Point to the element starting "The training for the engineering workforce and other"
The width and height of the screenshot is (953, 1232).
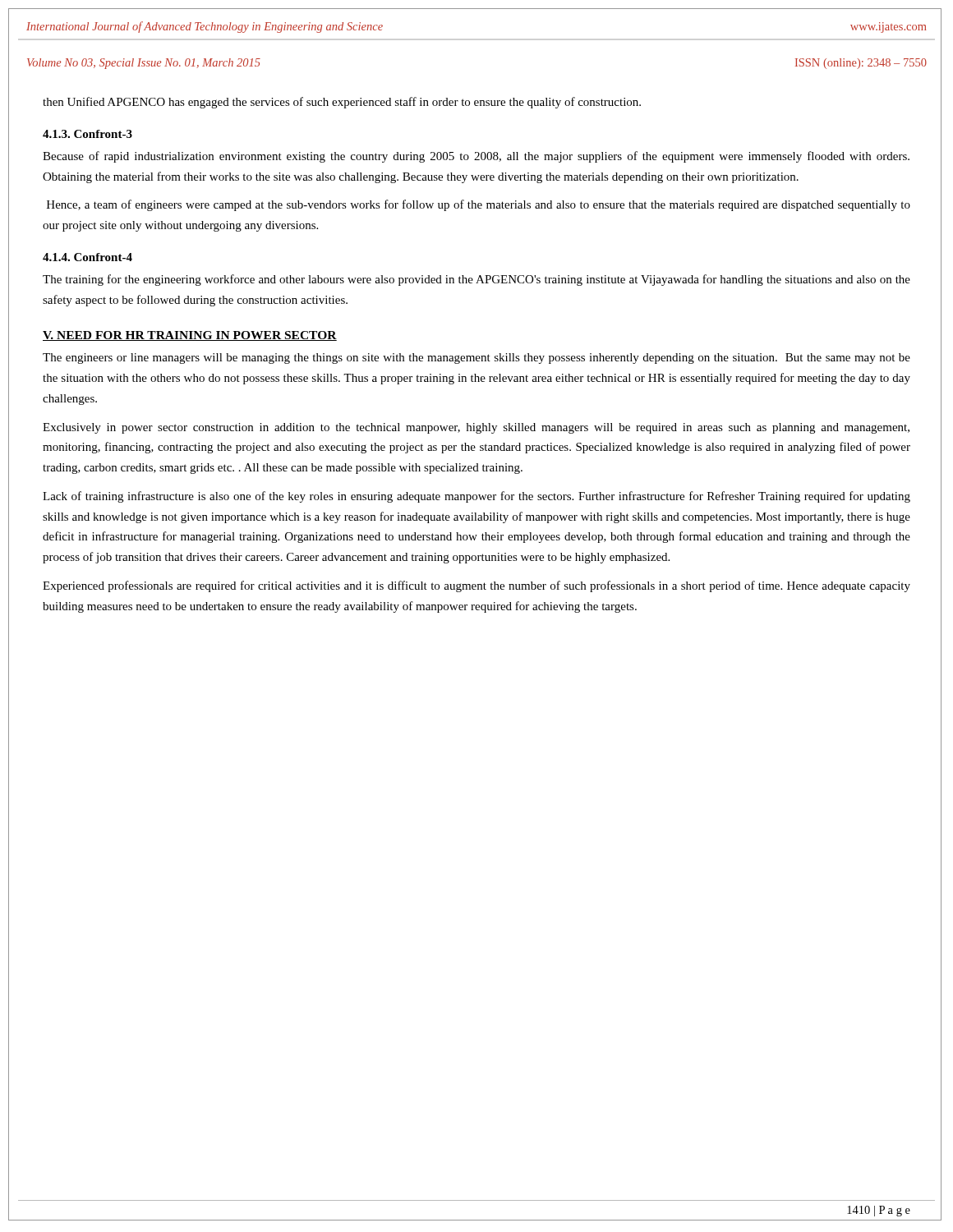(x=476, y=289)
